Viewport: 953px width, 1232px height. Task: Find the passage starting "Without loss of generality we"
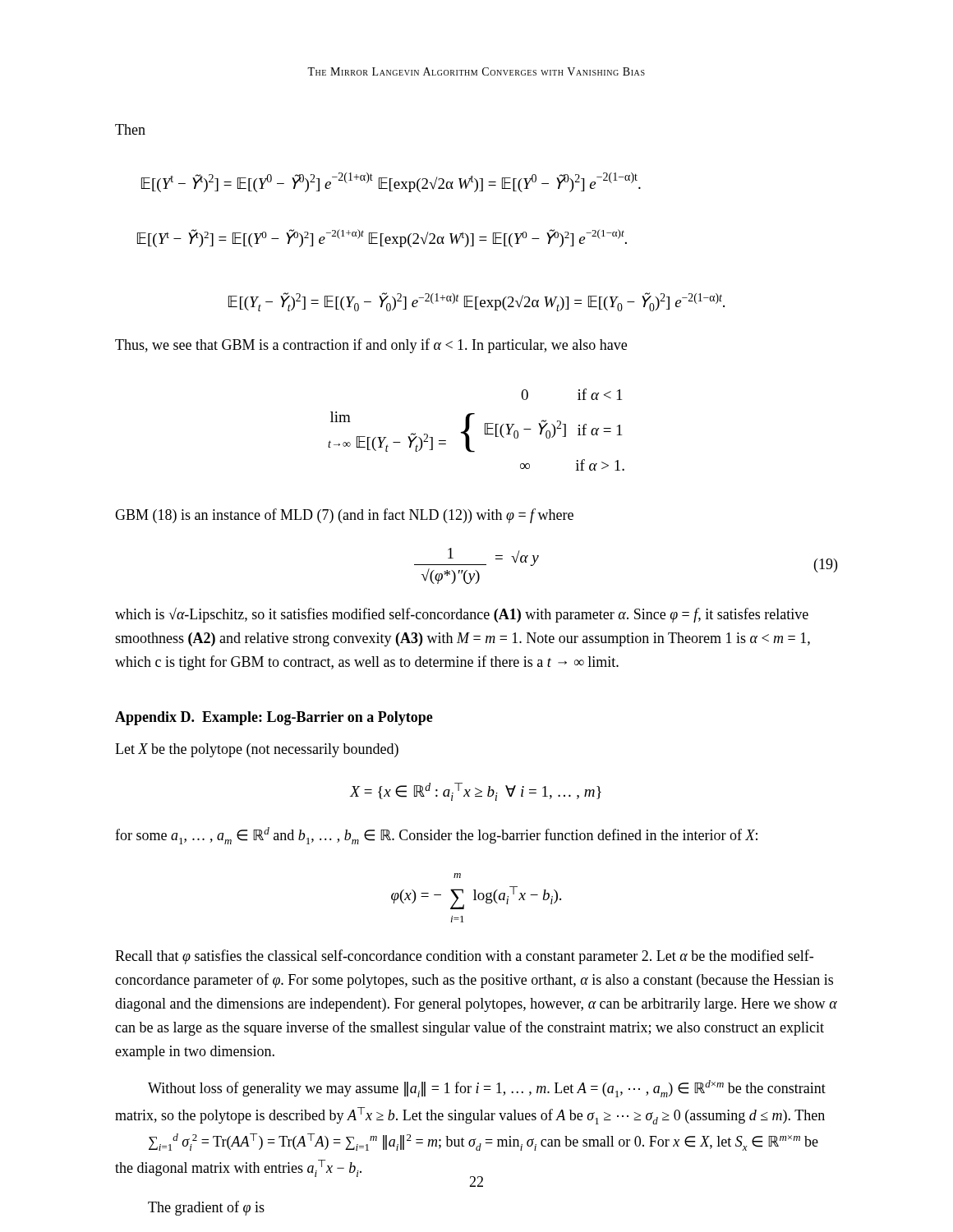point(470,1129)
